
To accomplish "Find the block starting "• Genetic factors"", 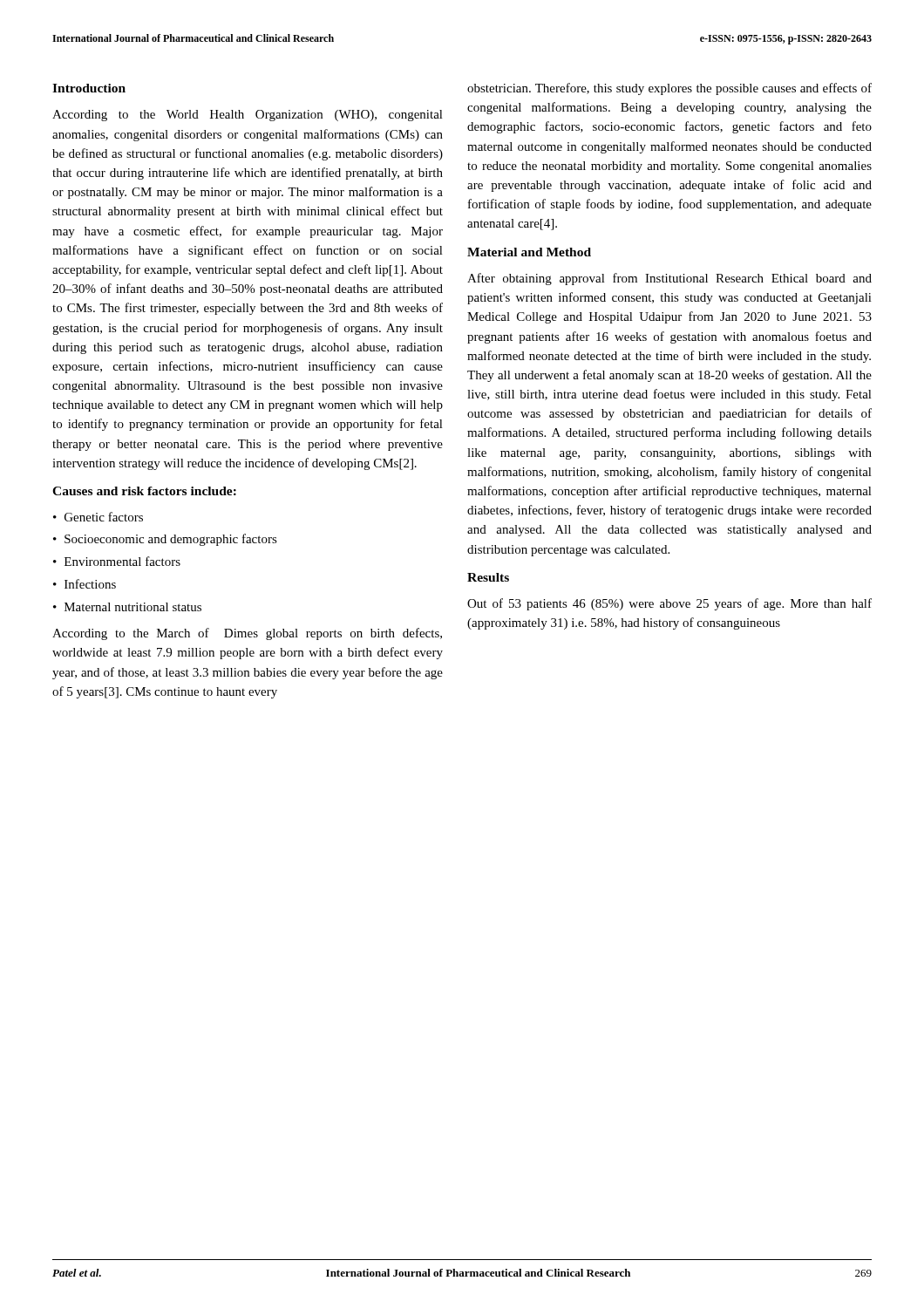I will (98, 517).
